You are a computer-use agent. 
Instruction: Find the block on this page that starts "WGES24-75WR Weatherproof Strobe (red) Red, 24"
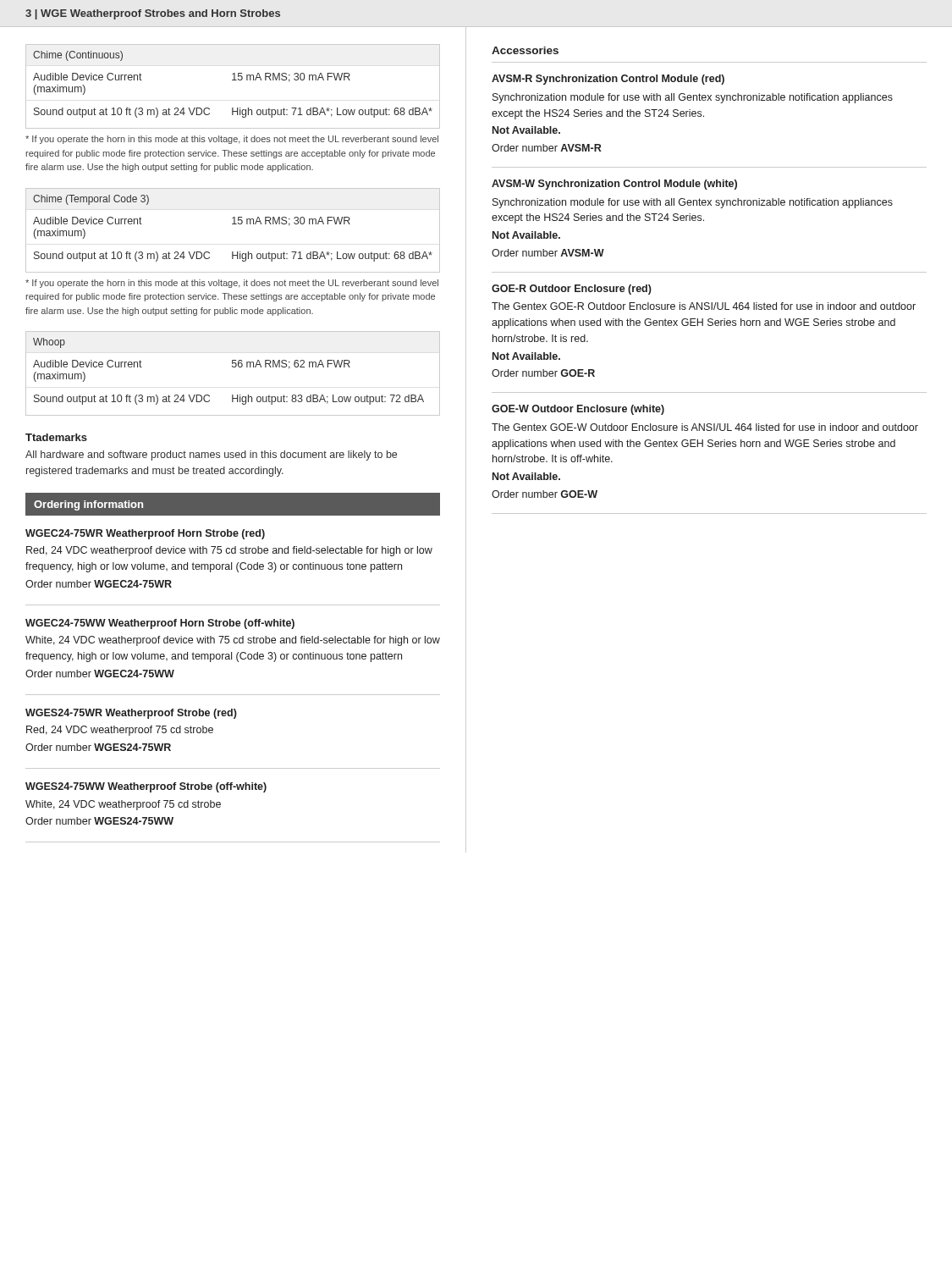click(131, 714)
